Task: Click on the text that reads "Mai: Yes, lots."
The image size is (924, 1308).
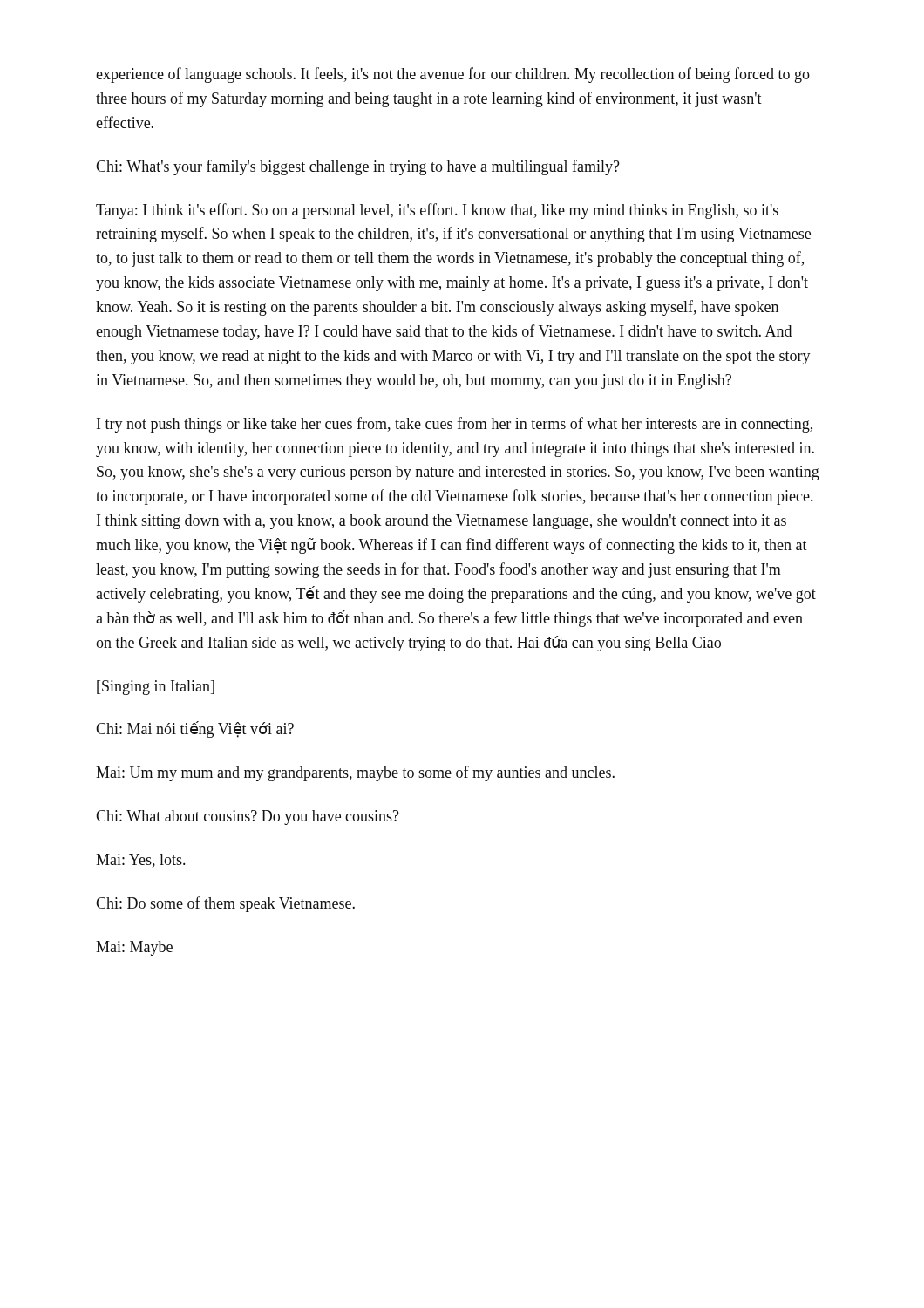Action: coord(141,860)
